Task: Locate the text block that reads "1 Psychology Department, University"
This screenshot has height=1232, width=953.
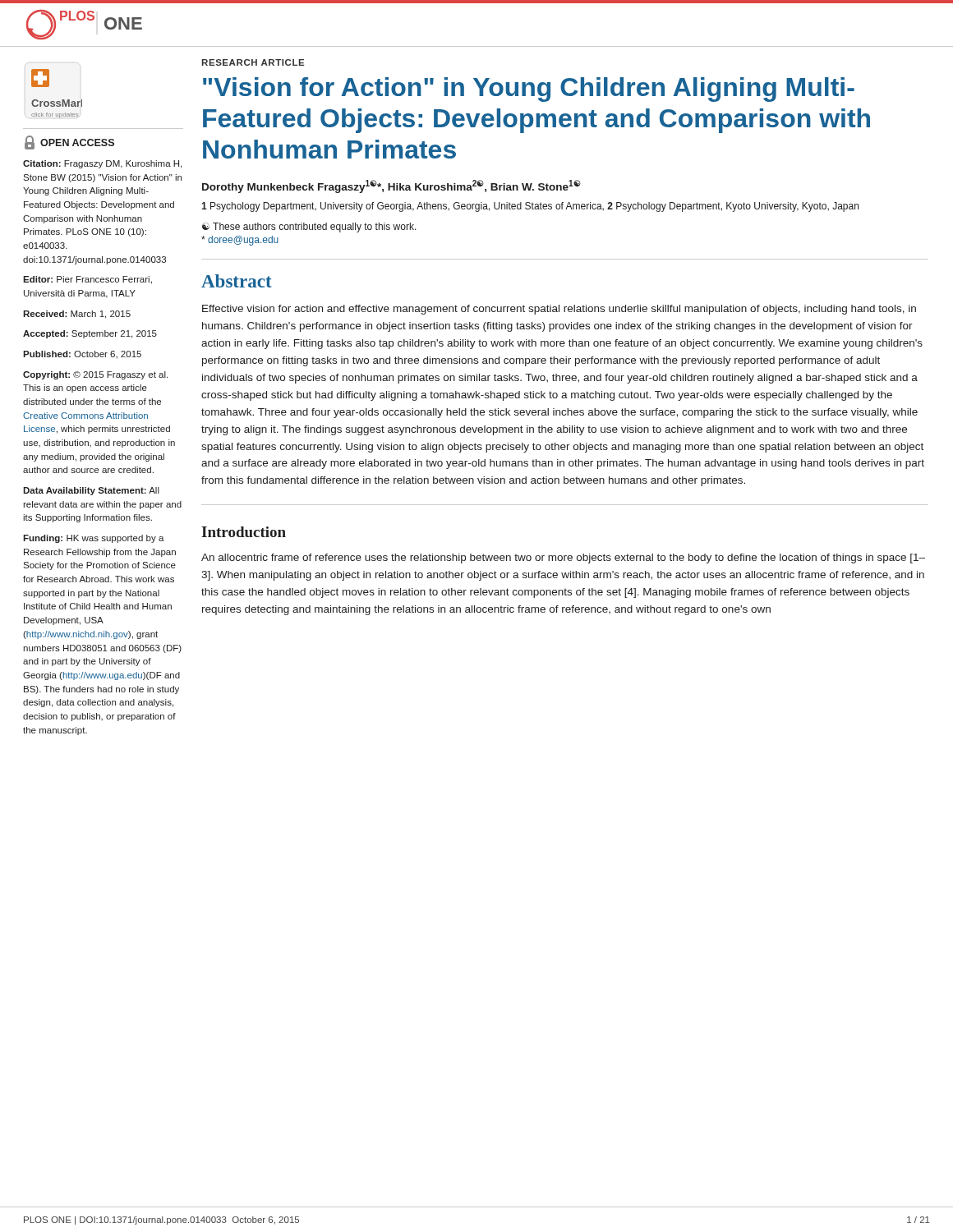Action: coord(530,206)
